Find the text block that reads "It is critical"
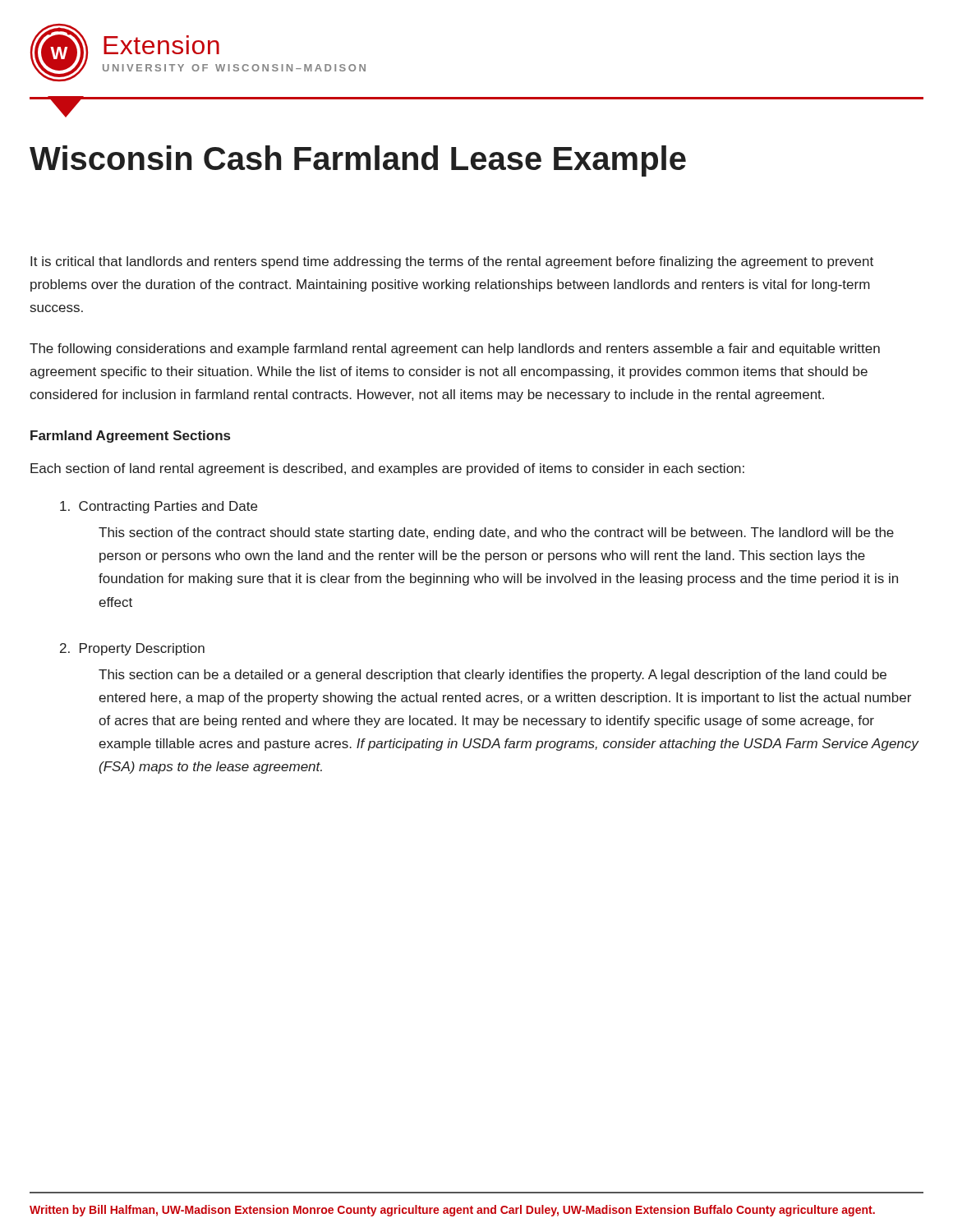The width and height of the screenshot is (953, 1232). click(x=451, y=285)
